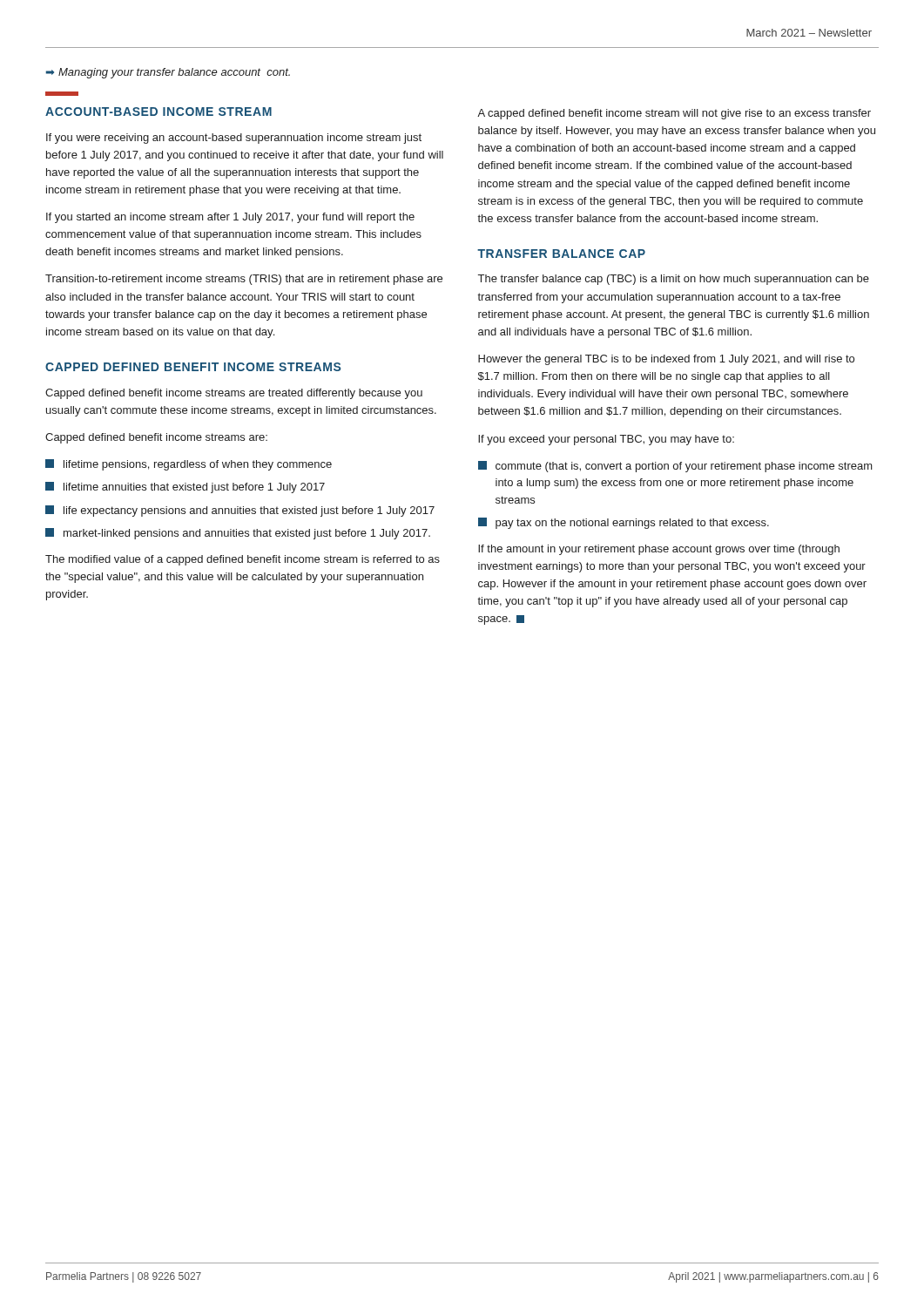Image resolution: width=924 pixels, height=1307 pixels.
Task: Locate the list item containing "market-linked pensions and annuities"
Action: pyautogui.click(x=246, y=533)
